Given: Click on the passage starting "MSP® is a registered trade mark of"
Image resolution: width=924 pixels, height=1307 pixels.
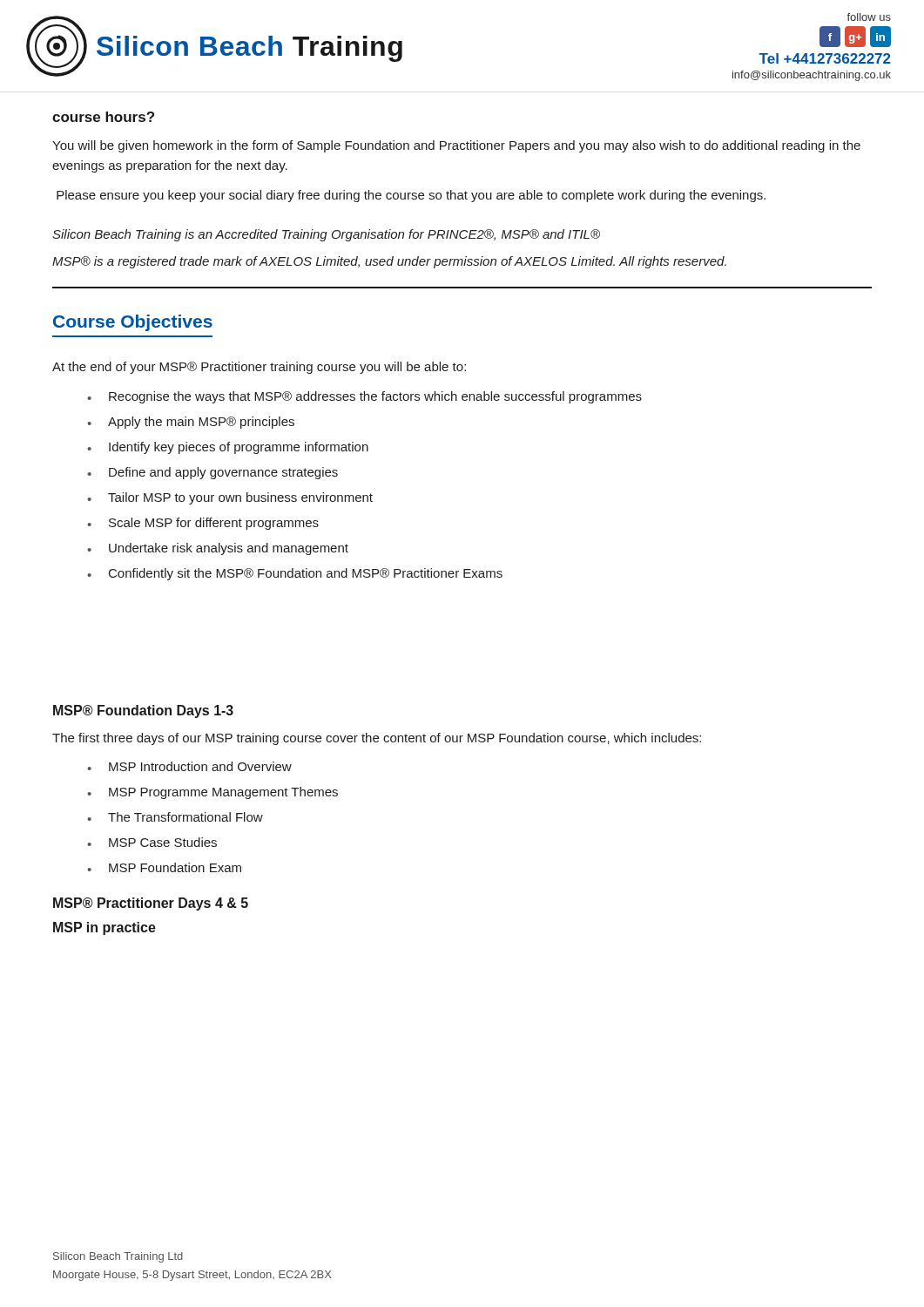Looking at the screenshot, I should 390,261.
